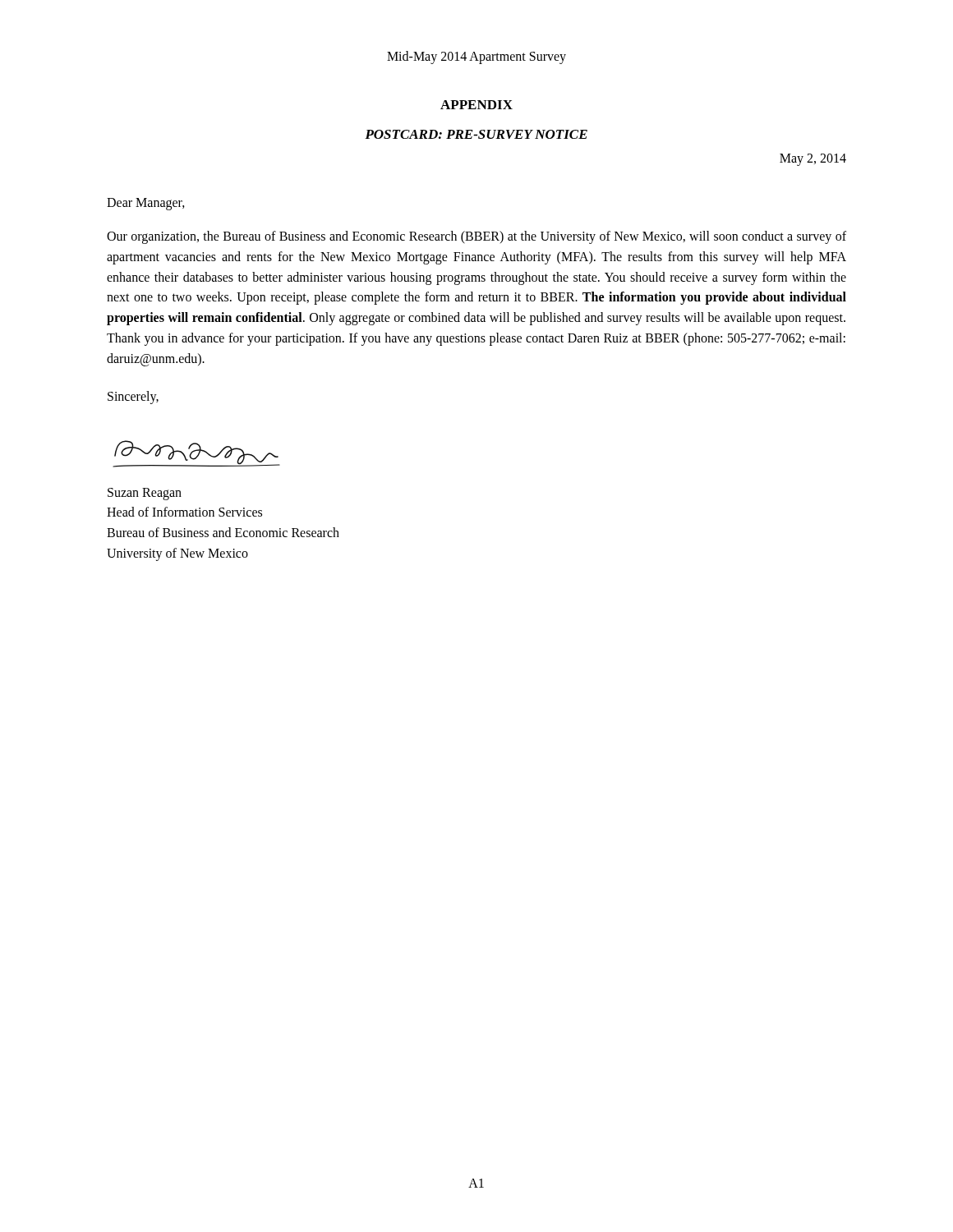
Task: Locate the text block starting "May 2, 2014"
Action: (813, 158)
